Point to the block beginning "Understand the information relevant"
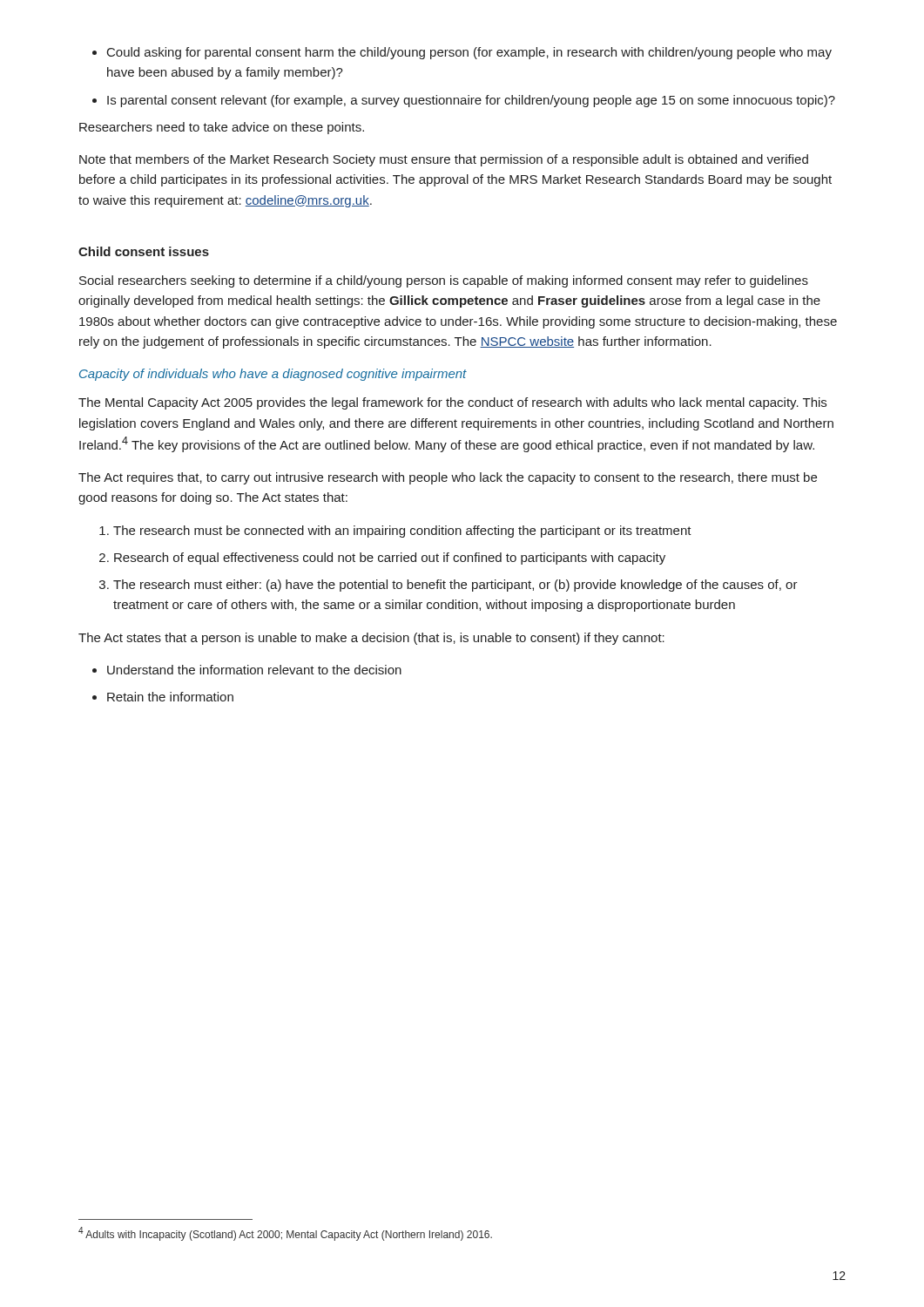The image size is (924, 1307). pyautogui.click(x=247, y=670)
